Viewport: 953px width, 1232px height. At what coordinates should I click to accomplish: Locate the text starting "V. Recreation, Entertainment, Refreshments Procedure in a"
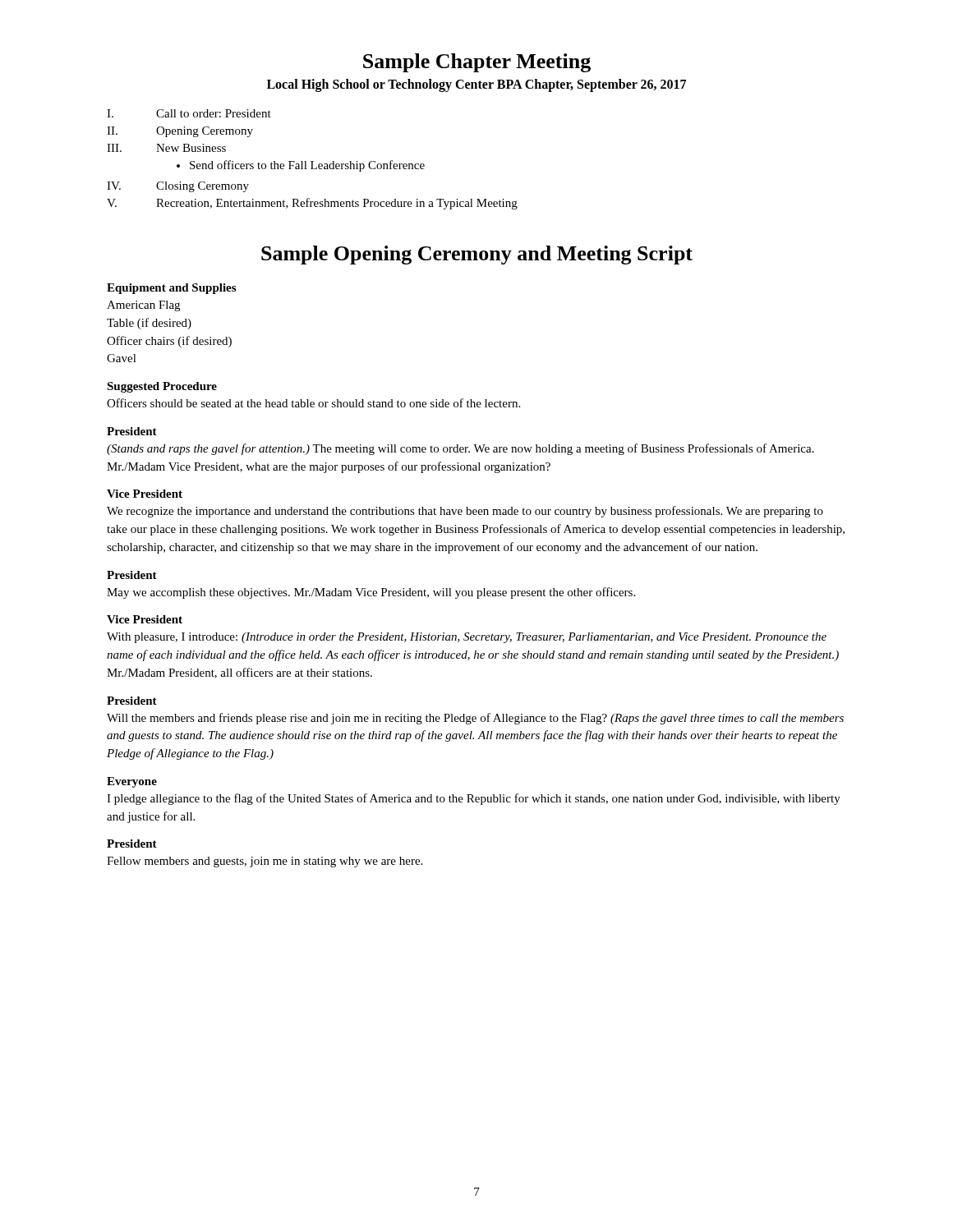[312, 203]
